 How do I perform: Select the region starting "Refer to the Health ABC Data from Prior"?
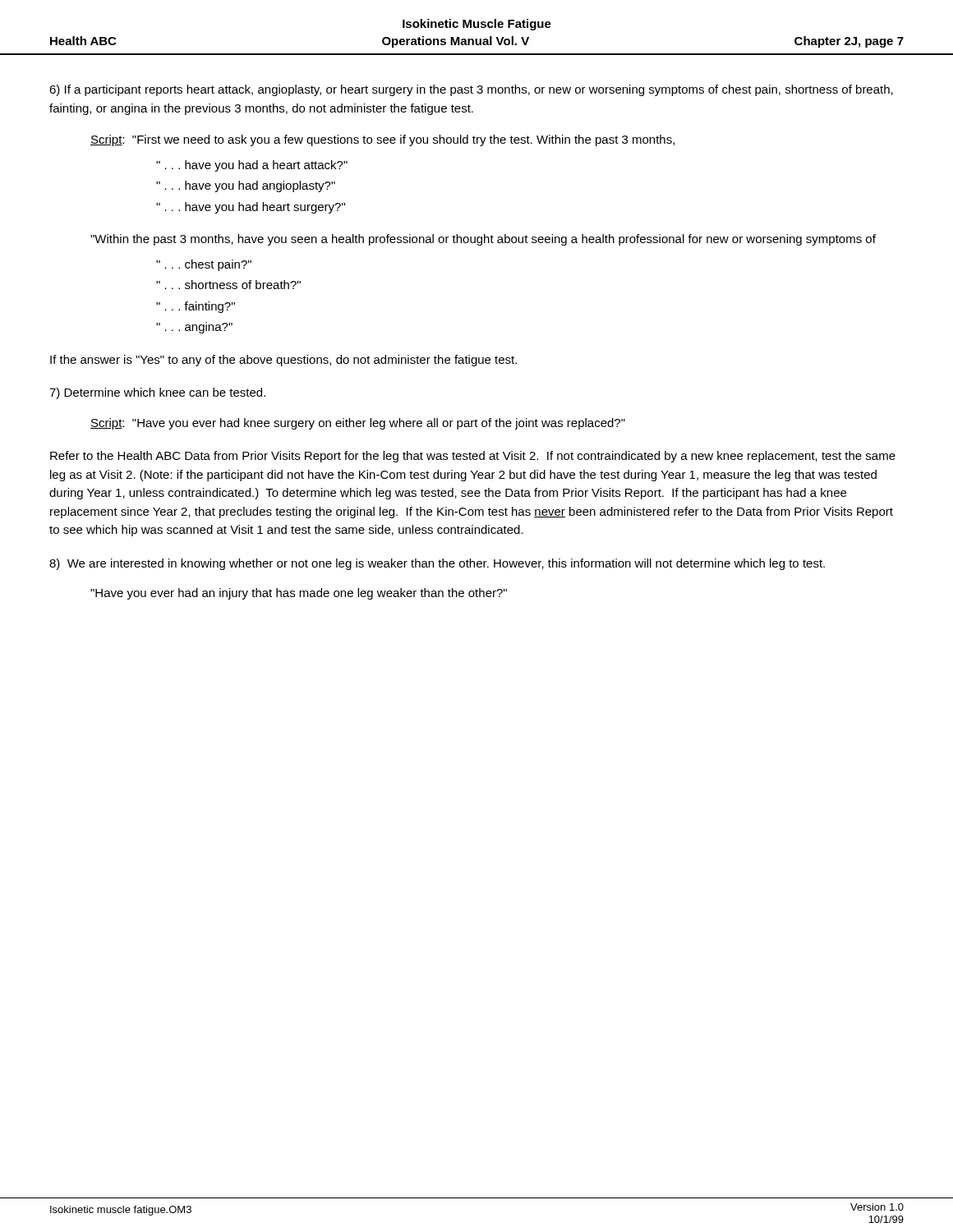point(472,492)
